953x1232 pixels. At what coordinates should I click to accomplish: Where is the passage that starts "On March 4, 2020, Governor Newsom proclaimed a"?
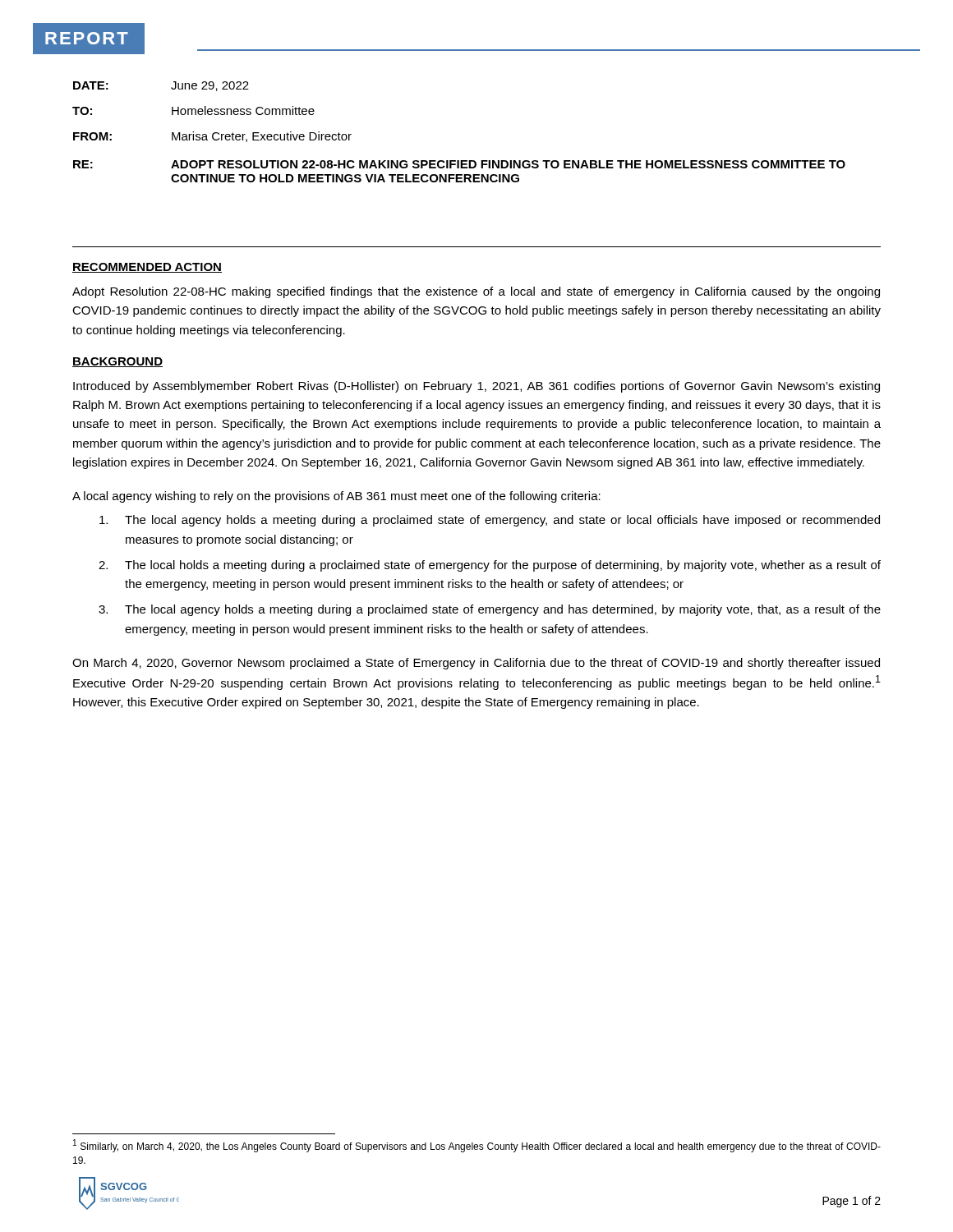(476, 682)
